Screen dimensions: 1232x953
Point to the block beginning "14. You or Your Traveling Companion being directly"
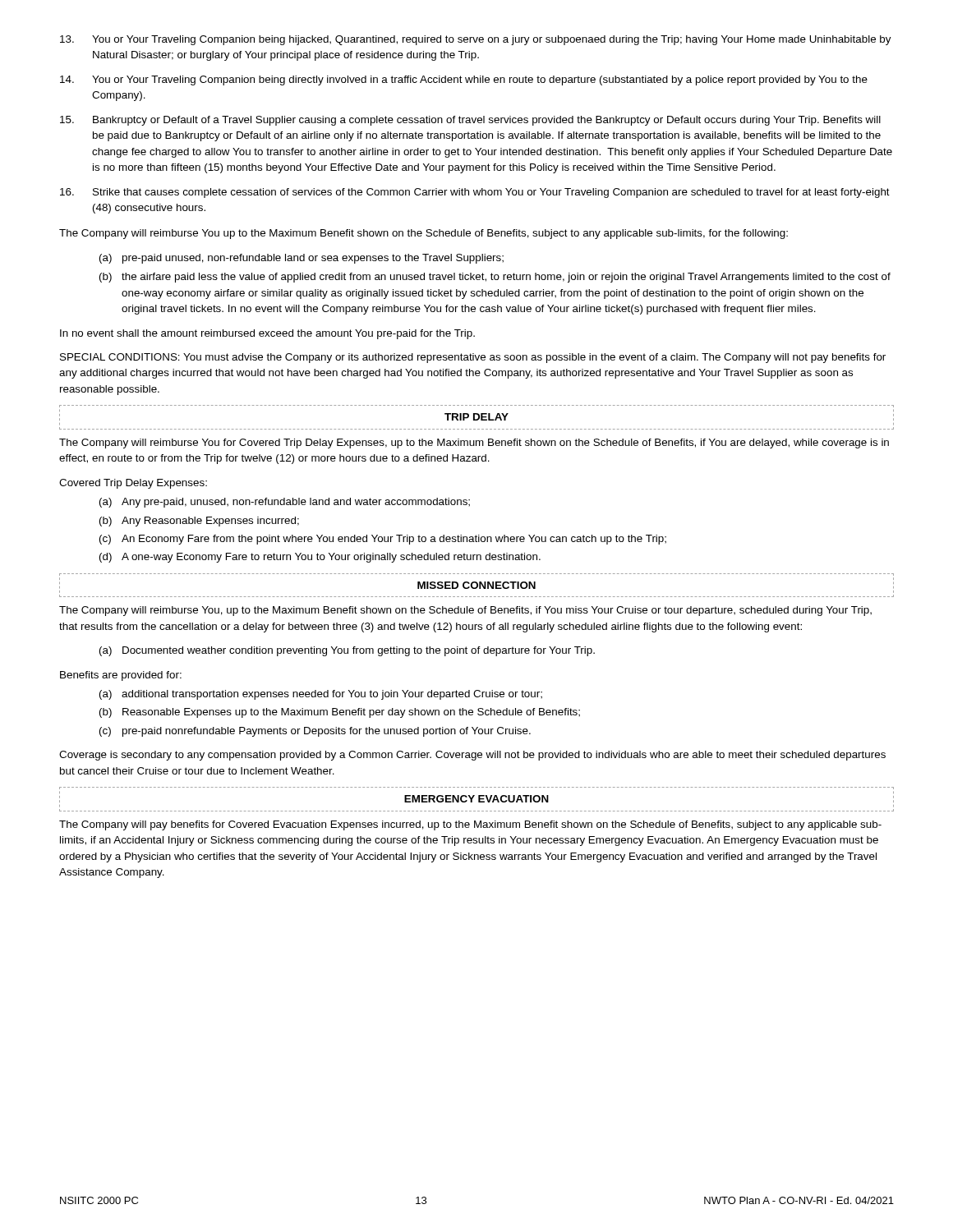[x=476, y=87]
